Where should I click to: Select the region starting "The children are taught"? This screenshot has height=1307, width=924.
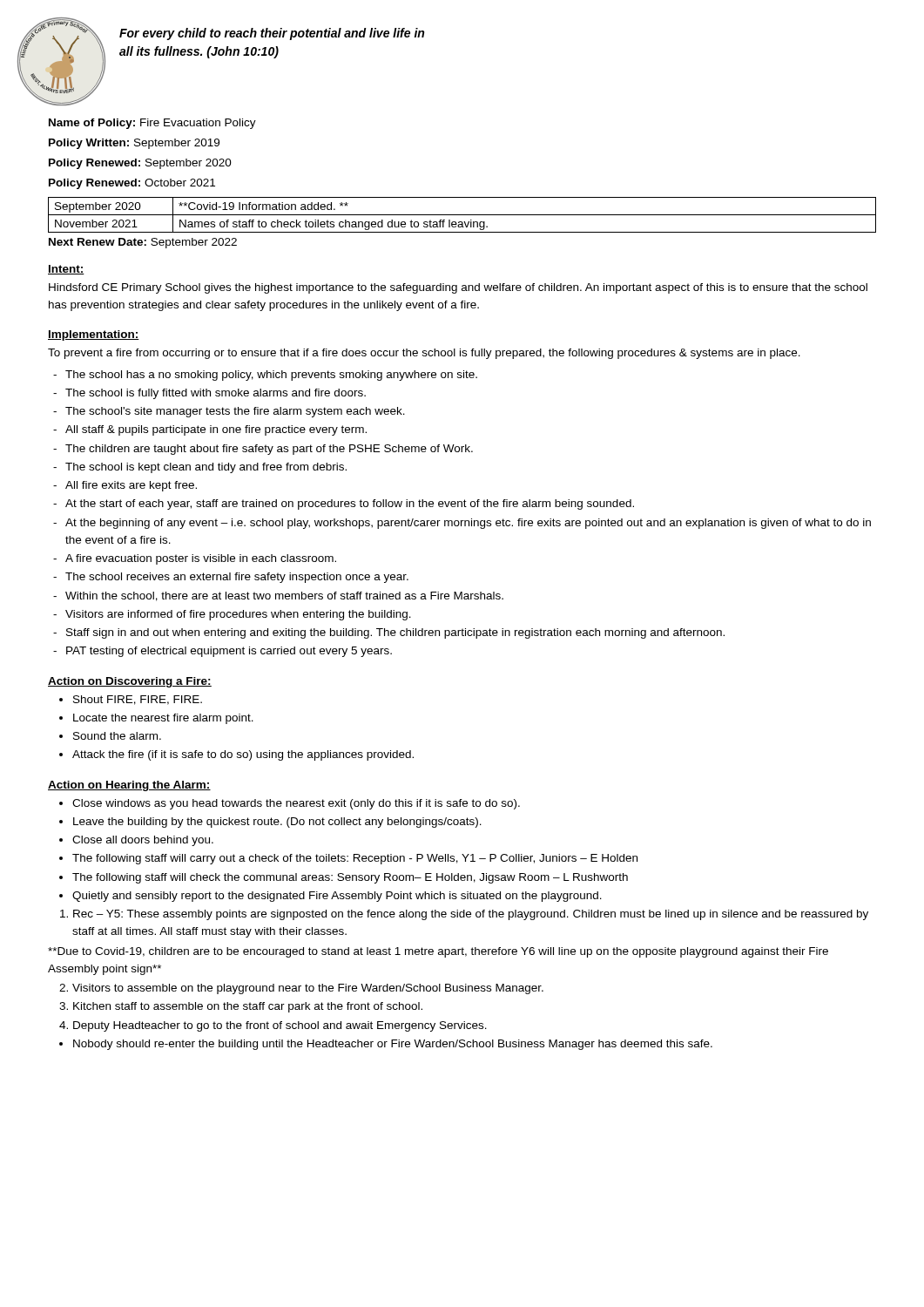[269, 448]
